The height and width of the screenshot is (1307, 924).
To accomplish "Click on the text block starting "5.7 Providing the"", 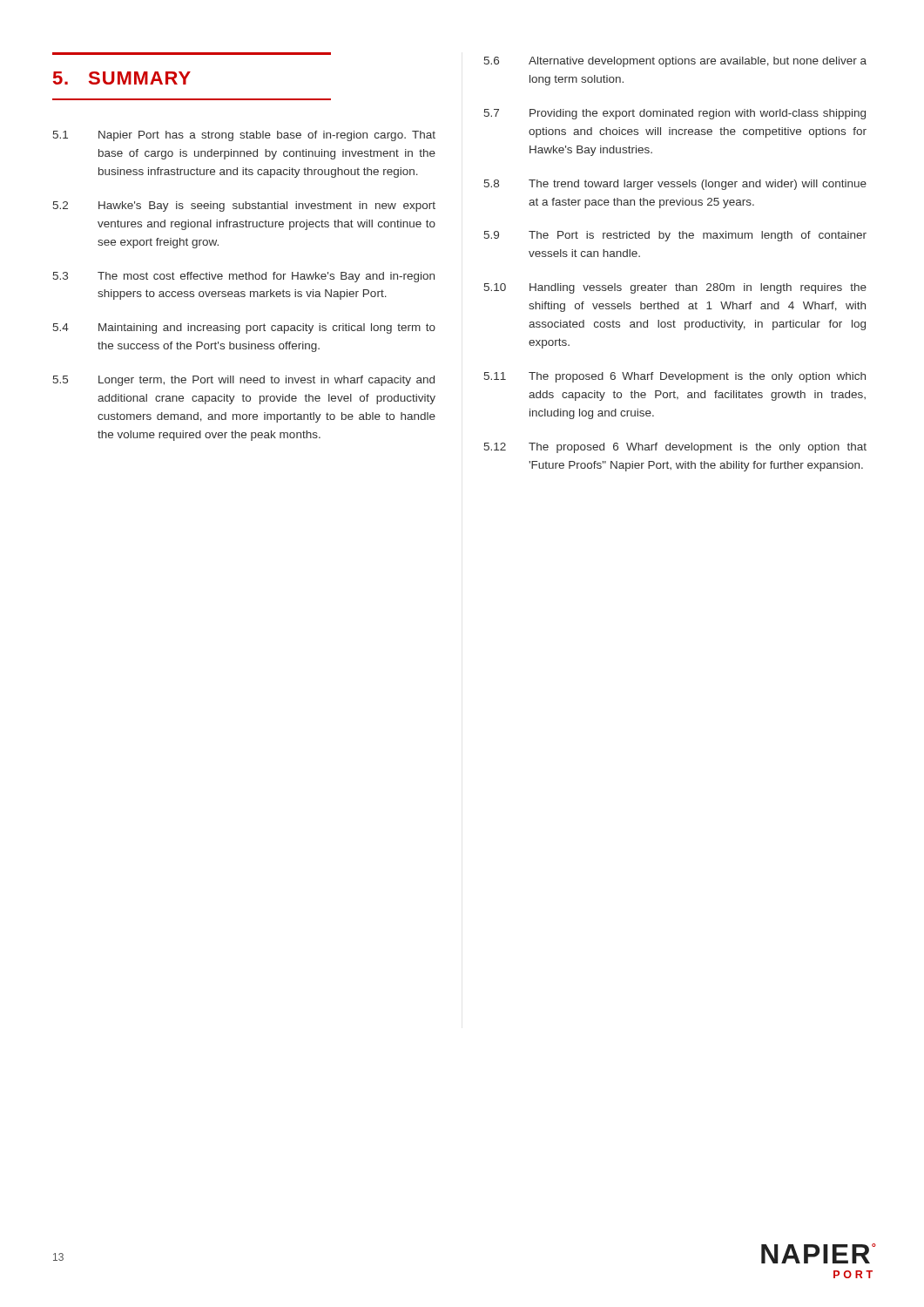I will (675, 132).
